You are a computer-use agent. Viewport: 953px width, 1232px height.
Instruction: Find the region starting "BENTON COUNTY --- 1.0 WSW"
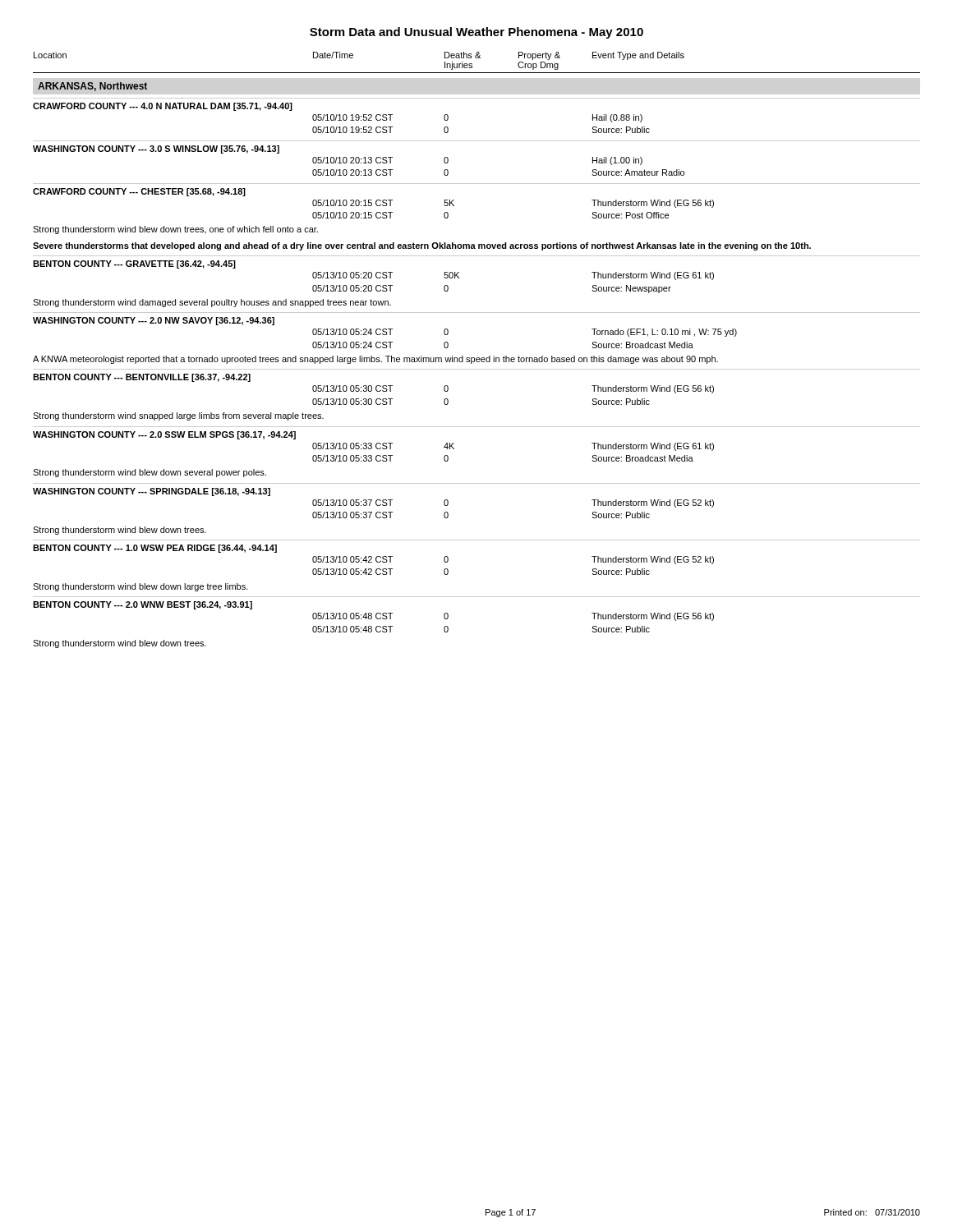(155, 549)
